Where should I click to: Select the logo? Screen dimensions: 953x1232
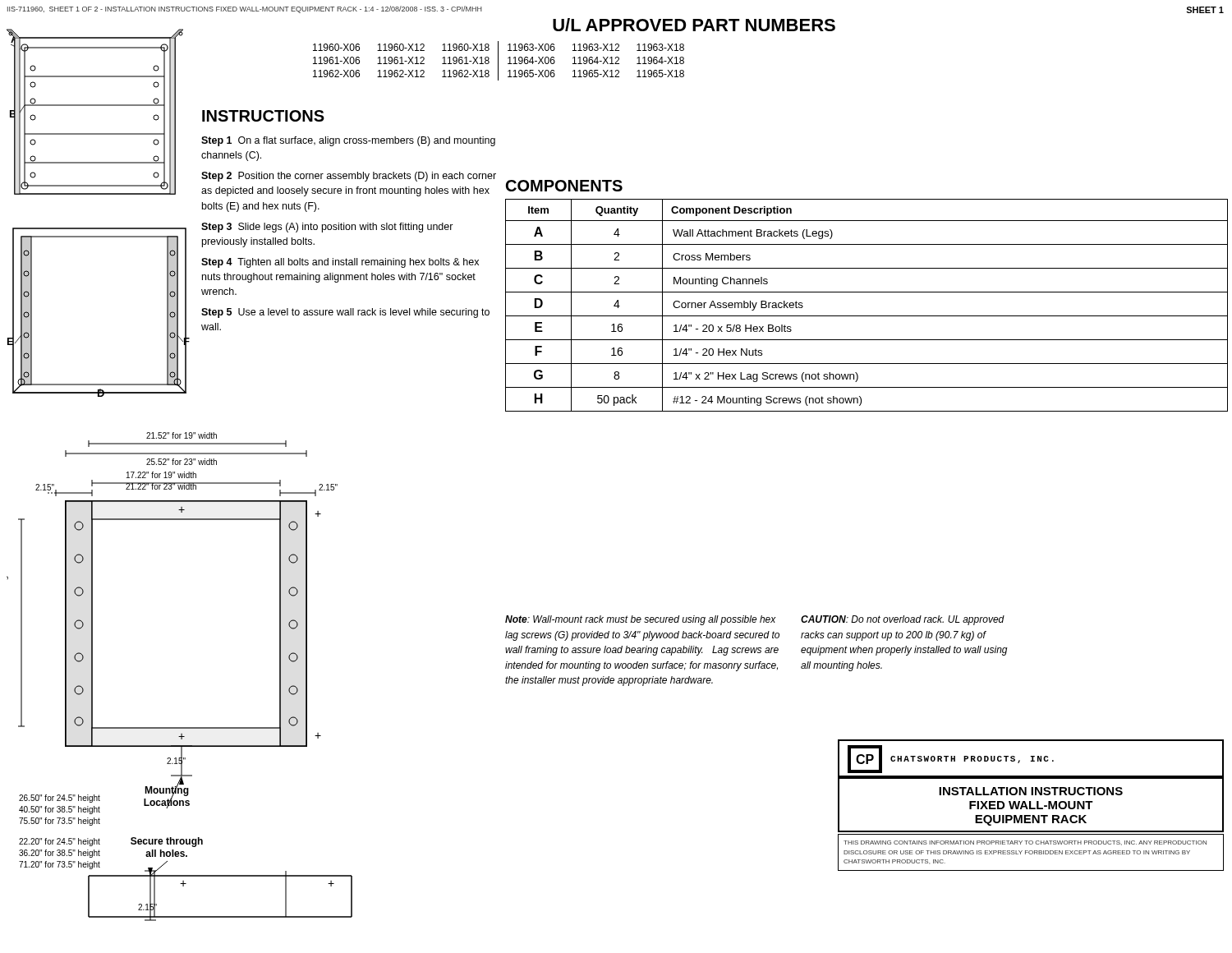coord(1031,760)
